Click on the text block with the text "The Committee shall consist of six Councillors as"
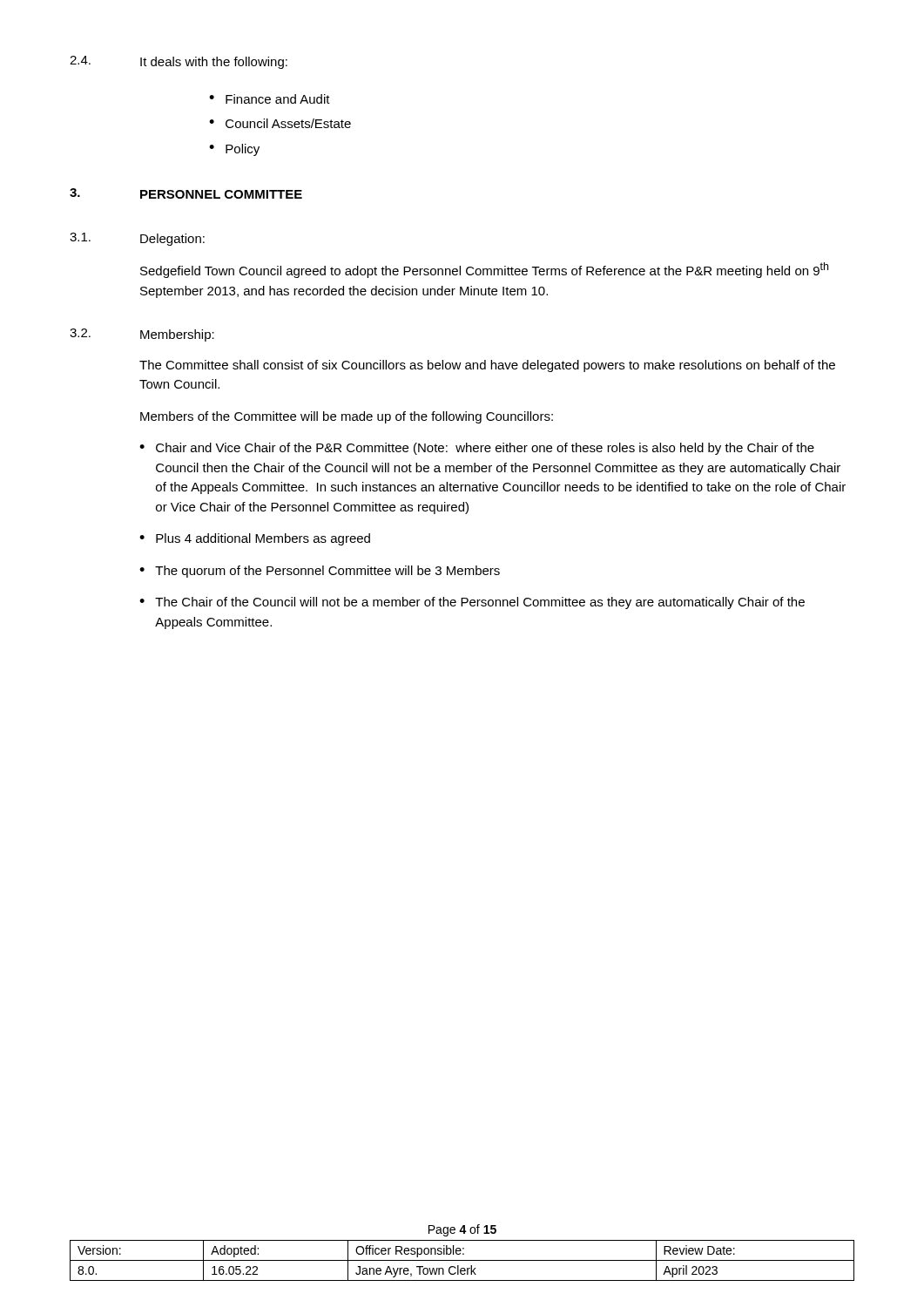924x1307 pixels. pyautogui.click(x=488, y=374)
